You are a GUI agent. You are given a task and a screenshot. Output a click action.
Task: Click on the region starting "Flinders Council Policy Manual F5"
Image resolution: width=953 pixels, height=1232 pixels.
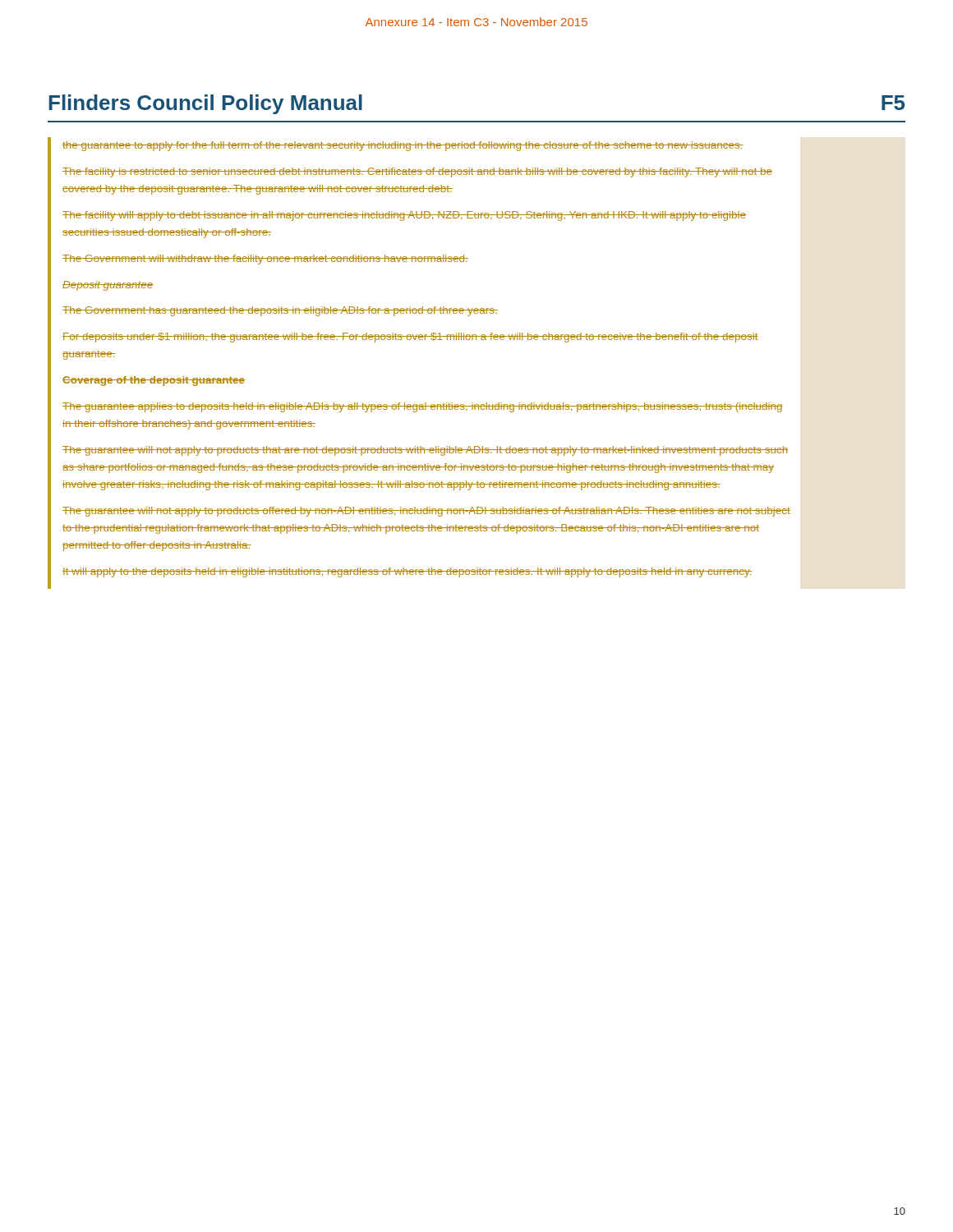[206, 104]
